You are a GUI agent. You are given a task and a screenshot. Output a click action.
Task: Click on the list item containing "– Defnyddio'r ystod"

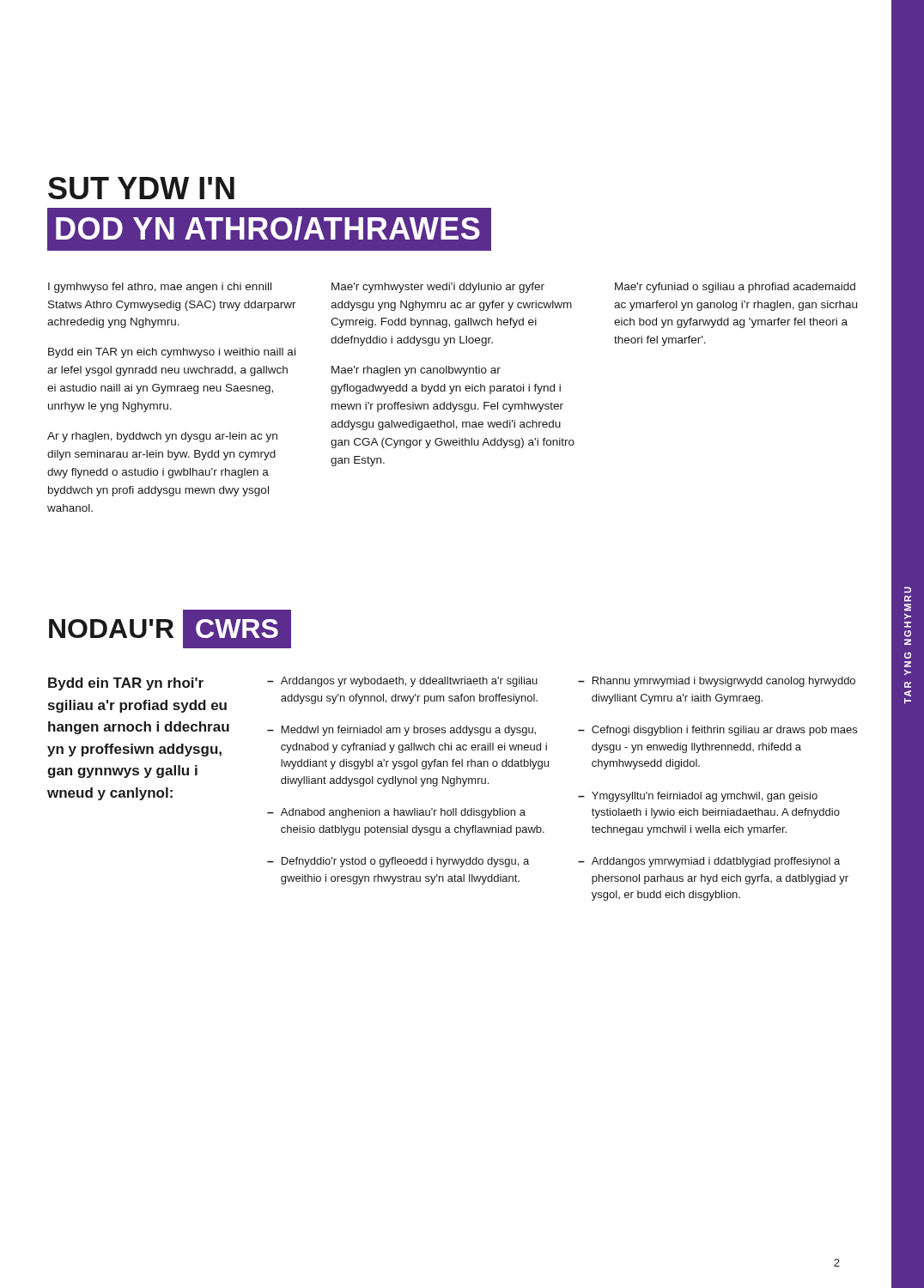click(410, 869)
